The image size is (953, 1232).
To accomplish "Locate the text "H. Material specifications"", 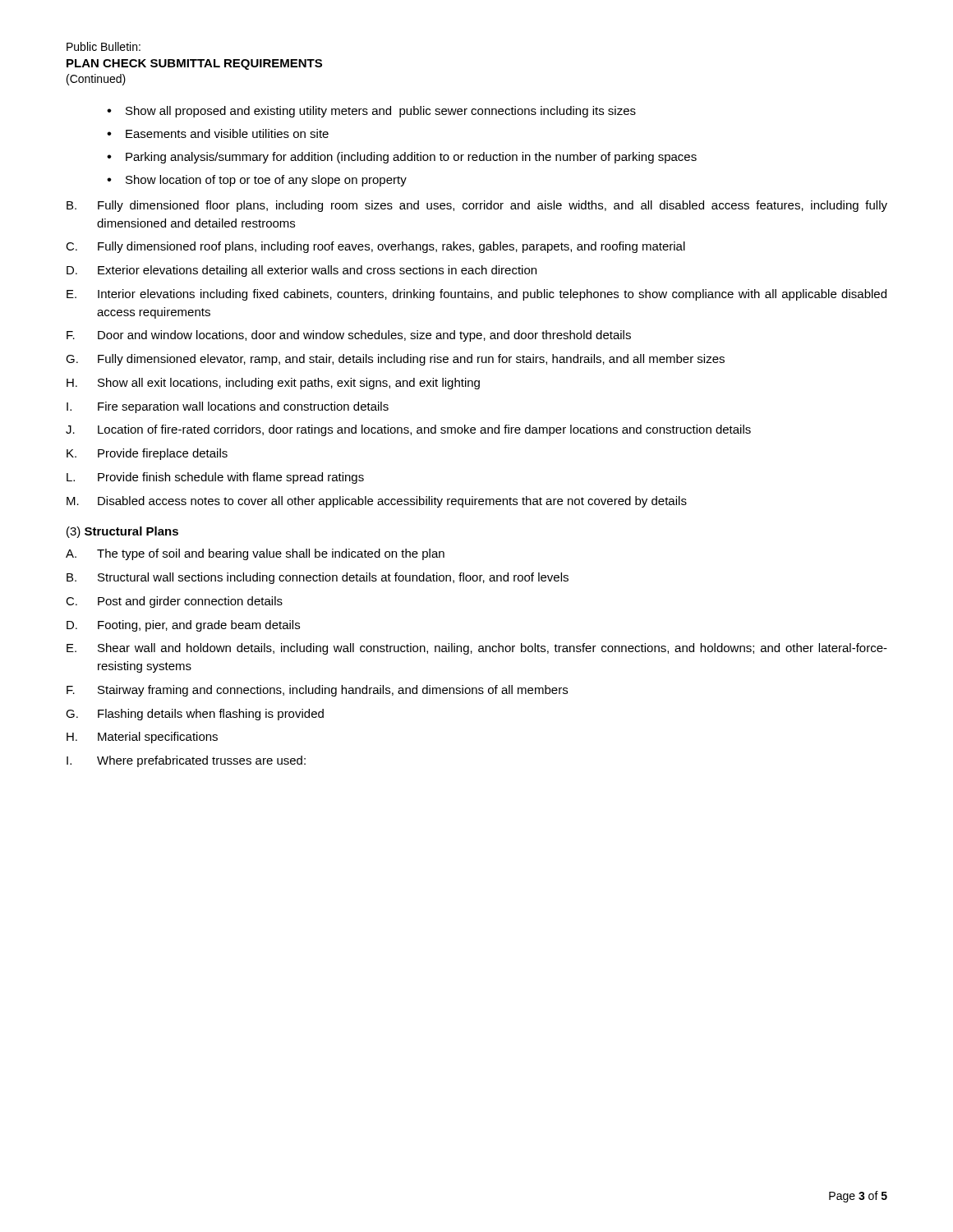I will [142, 738].
